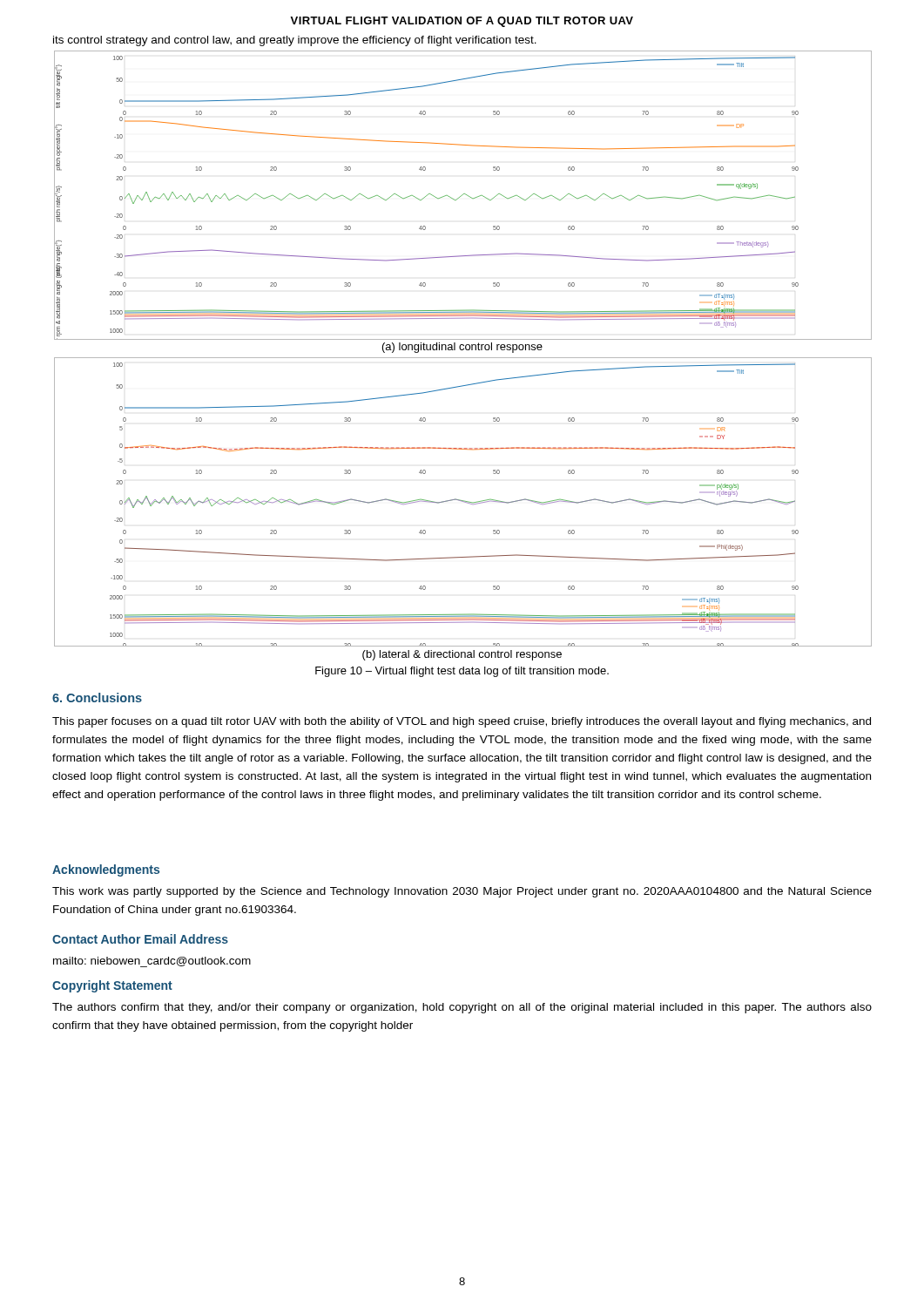Find the section header that says "6. Conclusions"
Image resolution: width=924 pixels, height=1307 pixels.
point(97,698)
